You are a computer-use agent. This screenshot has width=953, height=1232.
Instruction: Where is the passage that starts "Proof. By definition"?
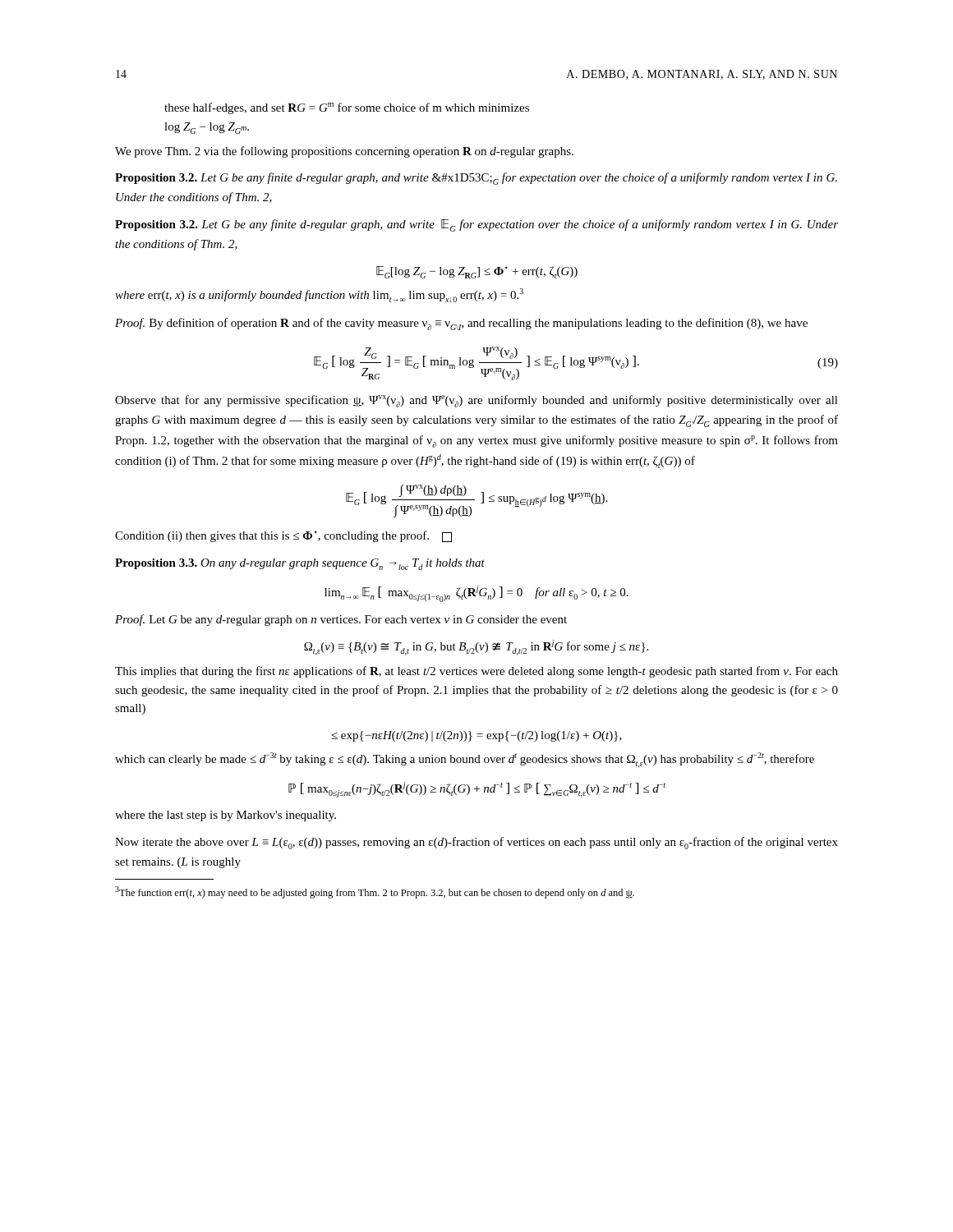pos(461,324)
